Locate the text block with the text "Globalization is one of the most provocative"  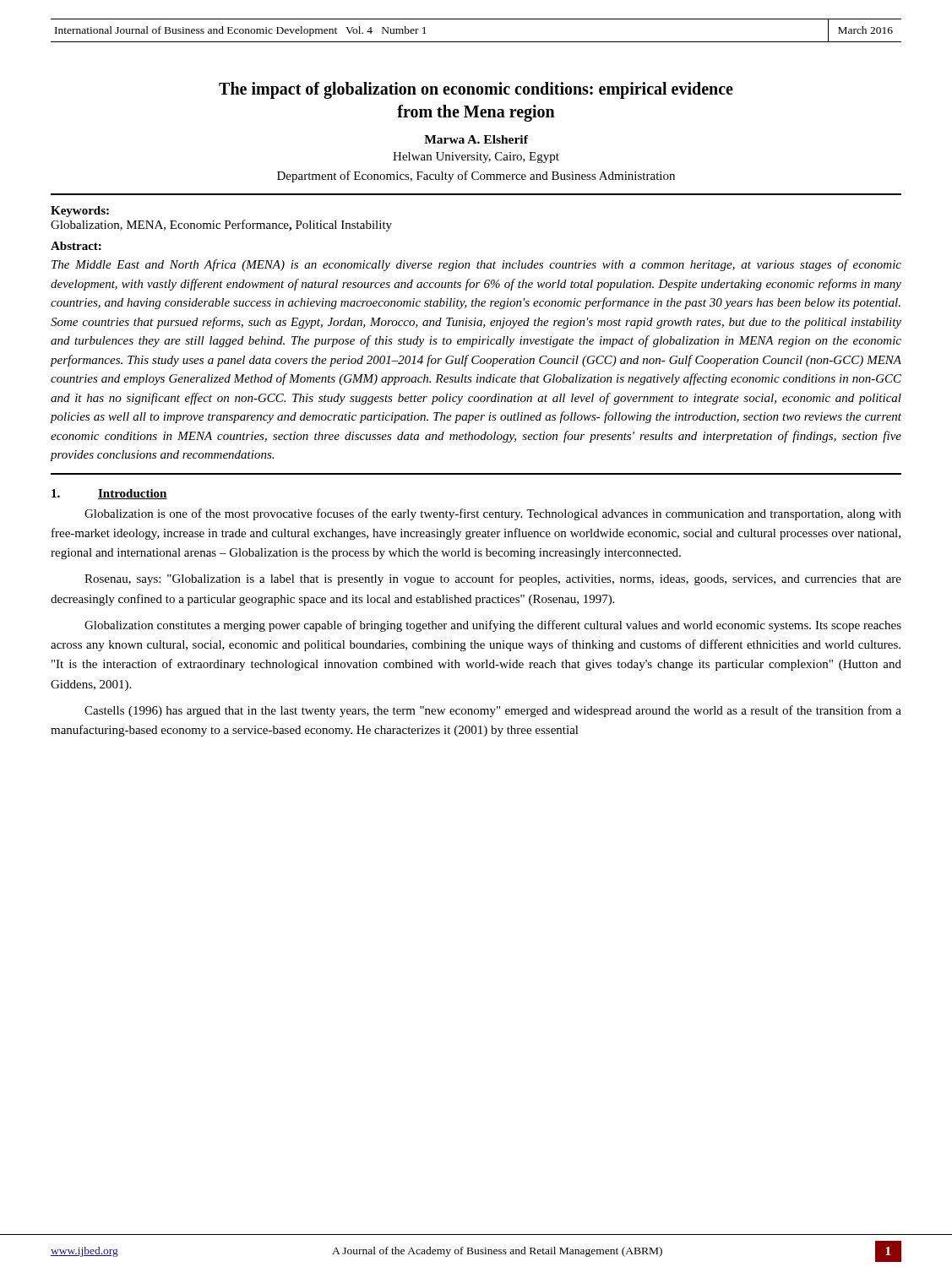point(476,533)
